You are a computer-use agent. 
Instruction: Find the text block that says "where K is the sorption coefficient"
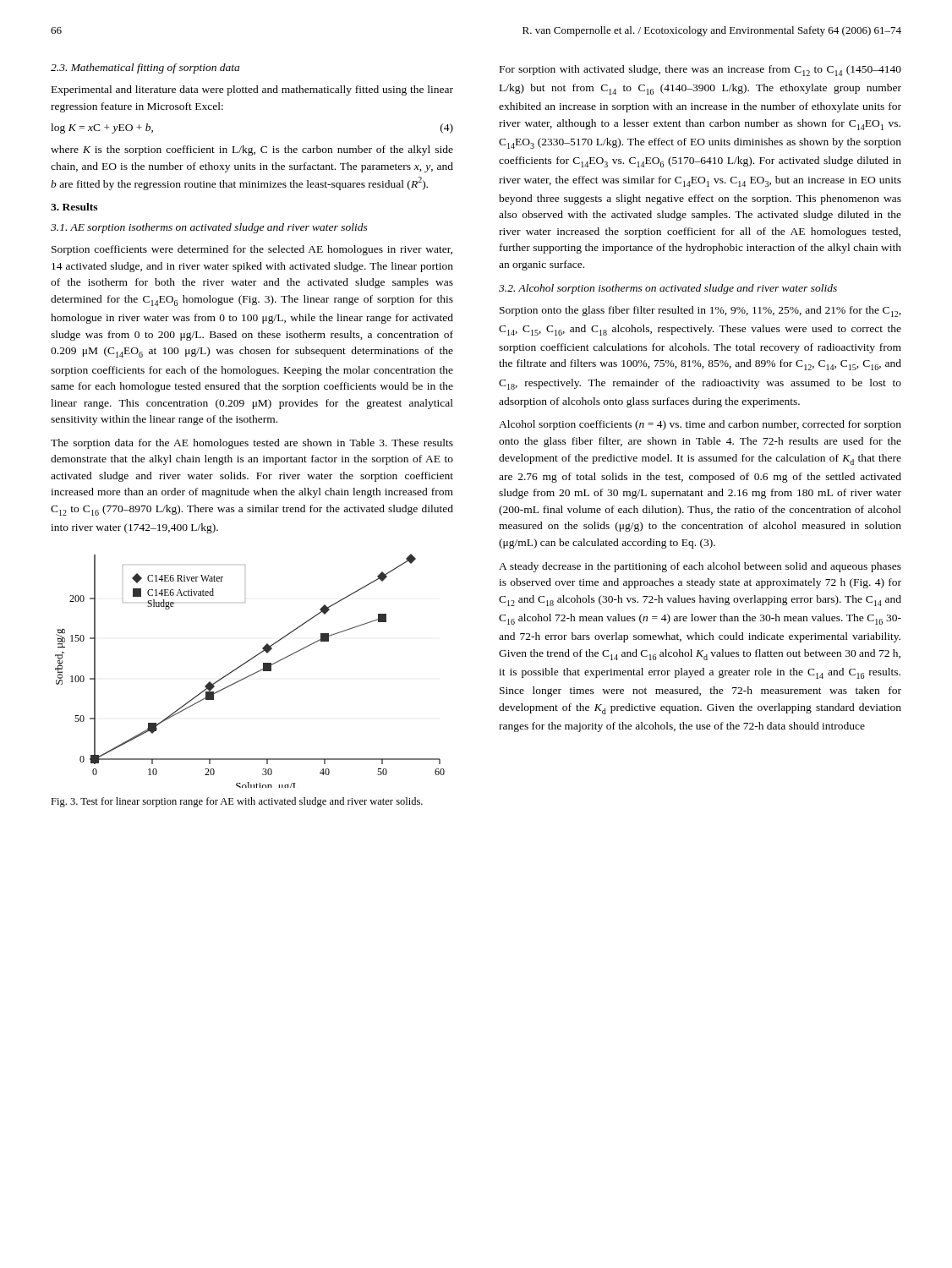pos(252,167)
